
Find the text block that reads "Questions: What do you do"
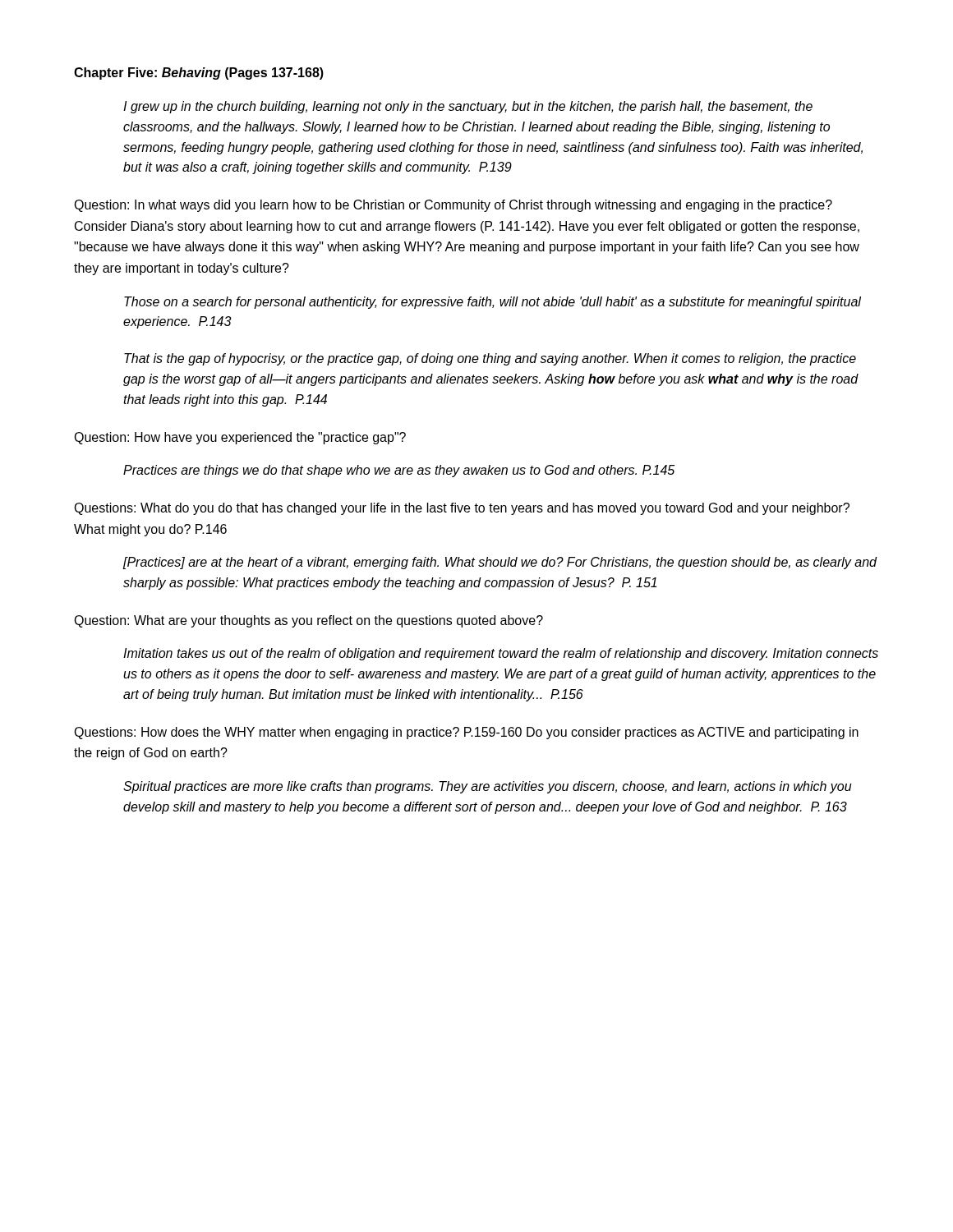pos(462,518)
